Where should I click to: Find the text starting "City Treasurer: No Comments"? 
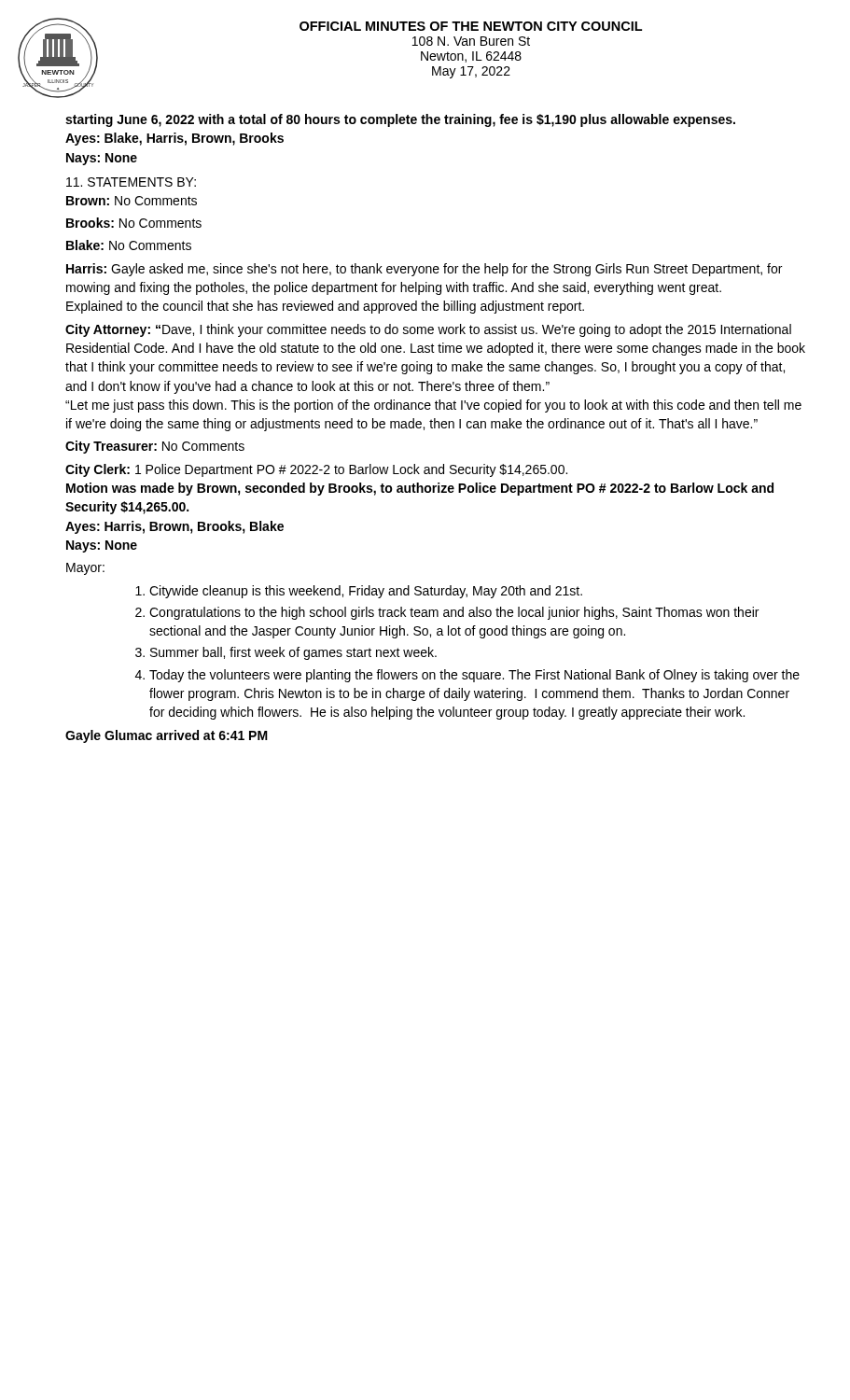[155, 447]
